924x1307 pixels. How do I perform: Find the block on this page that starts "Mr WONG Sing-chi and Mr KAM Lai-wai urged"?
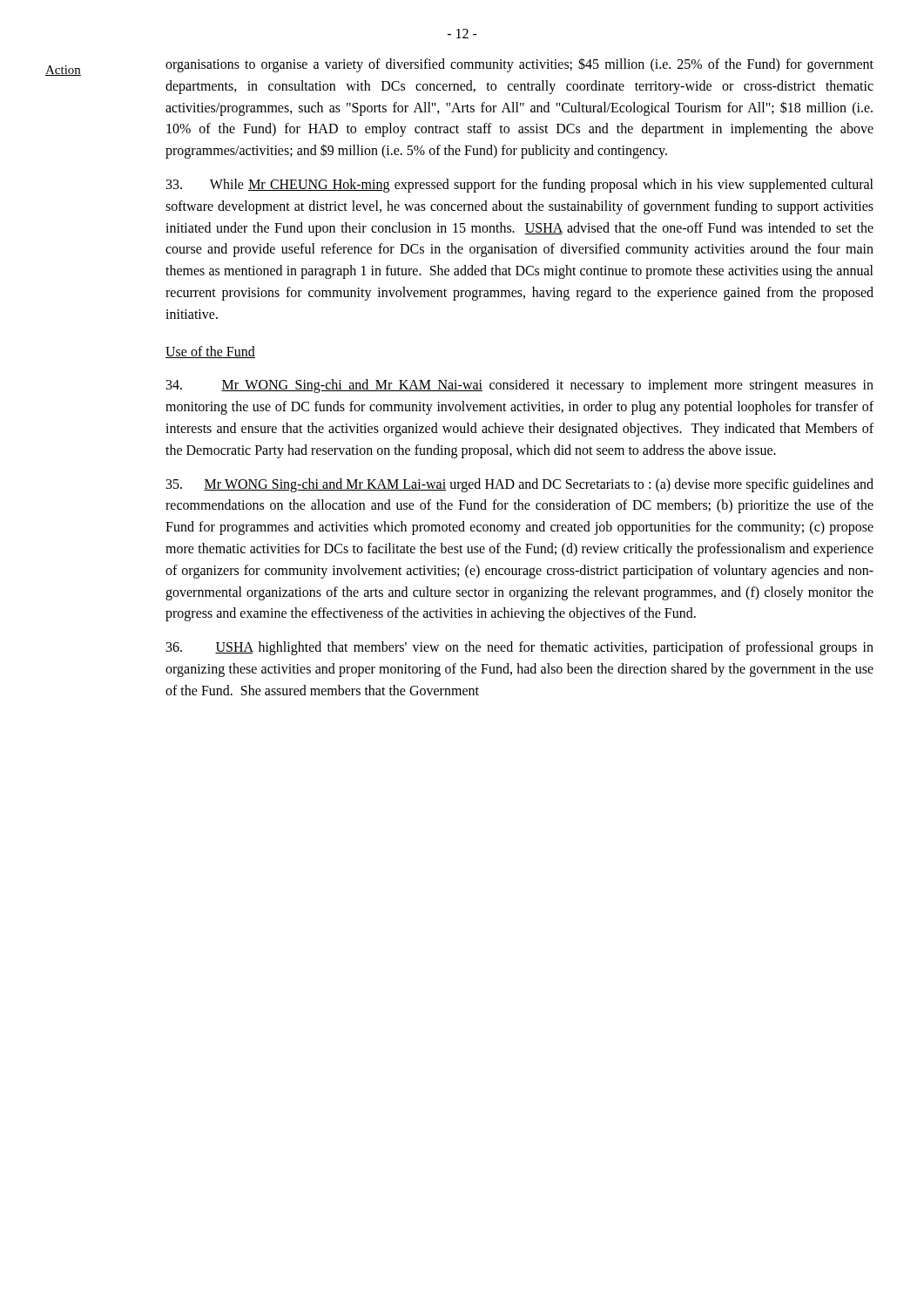(519, 548)
